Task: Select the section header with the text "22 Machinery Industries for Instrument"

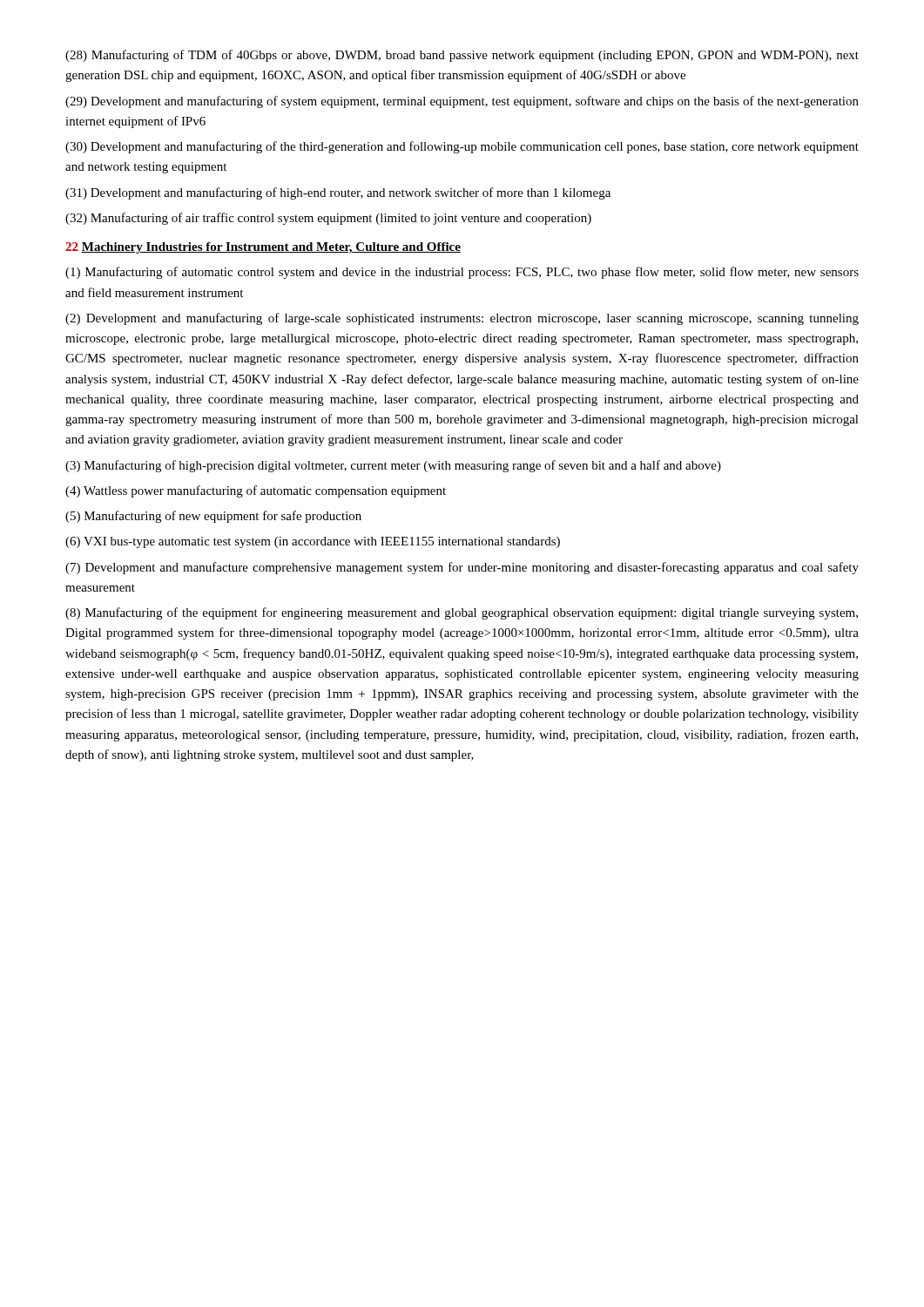Action: [263, 247]
